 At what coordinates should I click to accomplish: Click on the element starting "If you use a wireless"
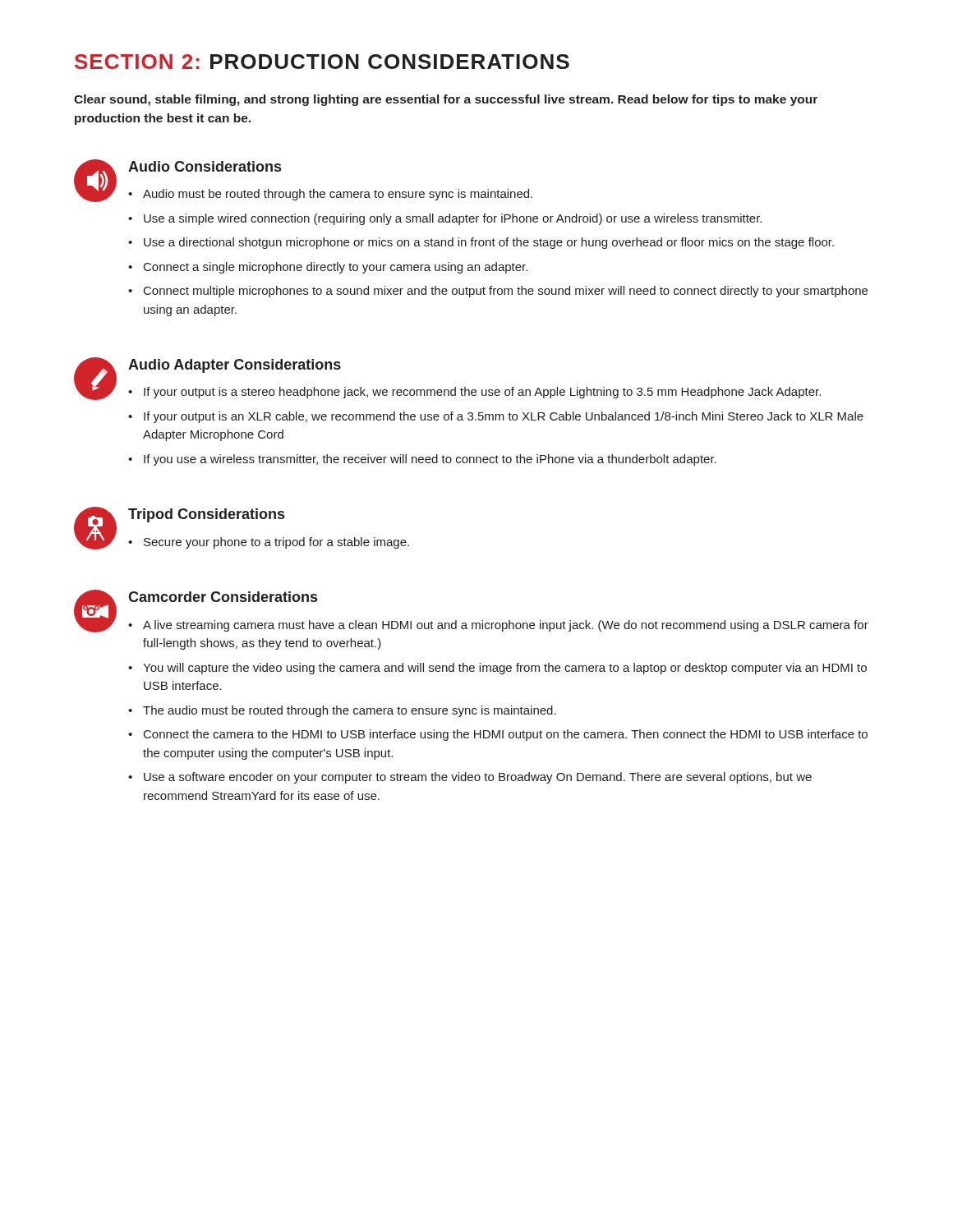(430, 459)
